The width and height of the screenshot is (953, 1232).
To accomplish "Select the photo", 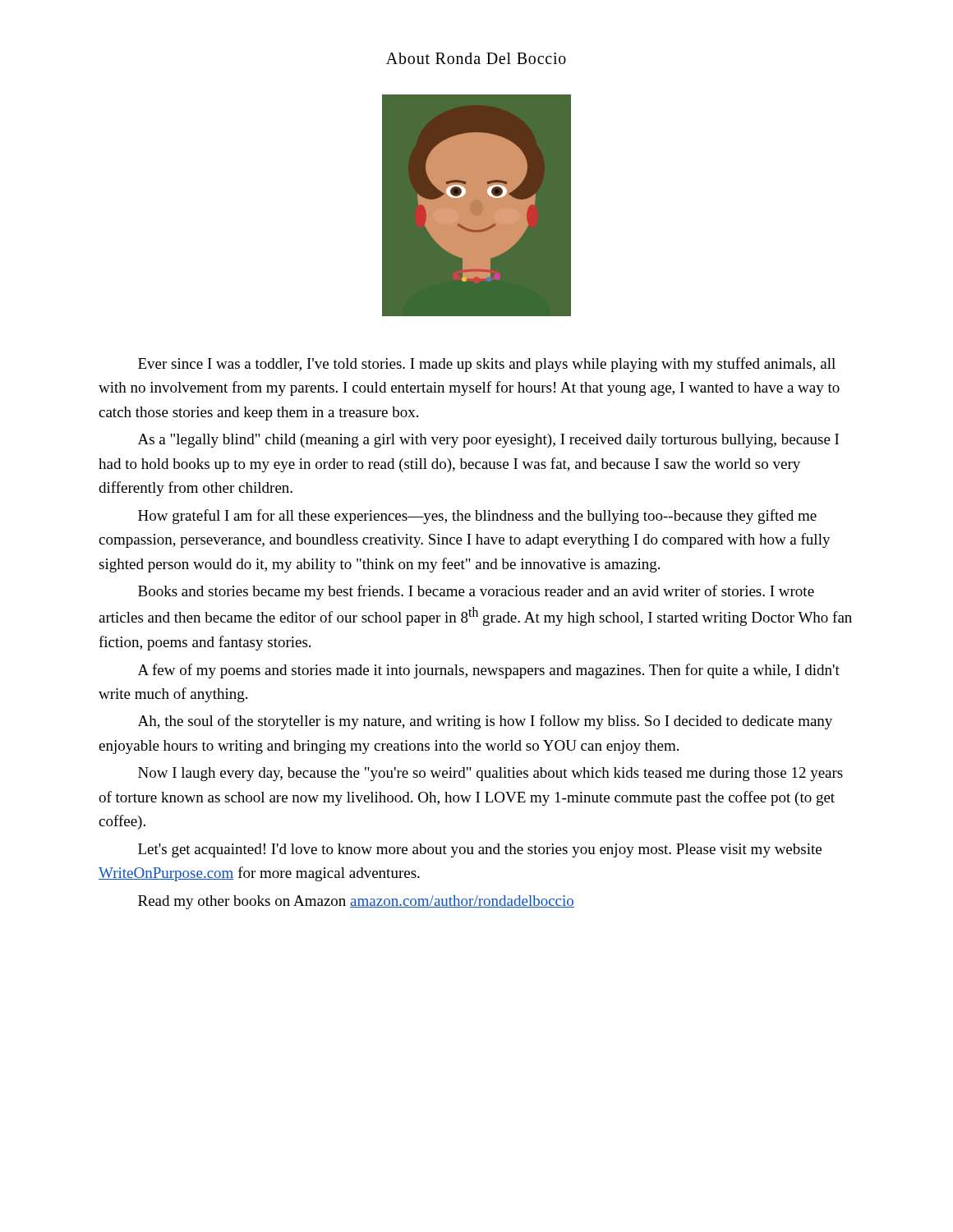I will 476,207.
